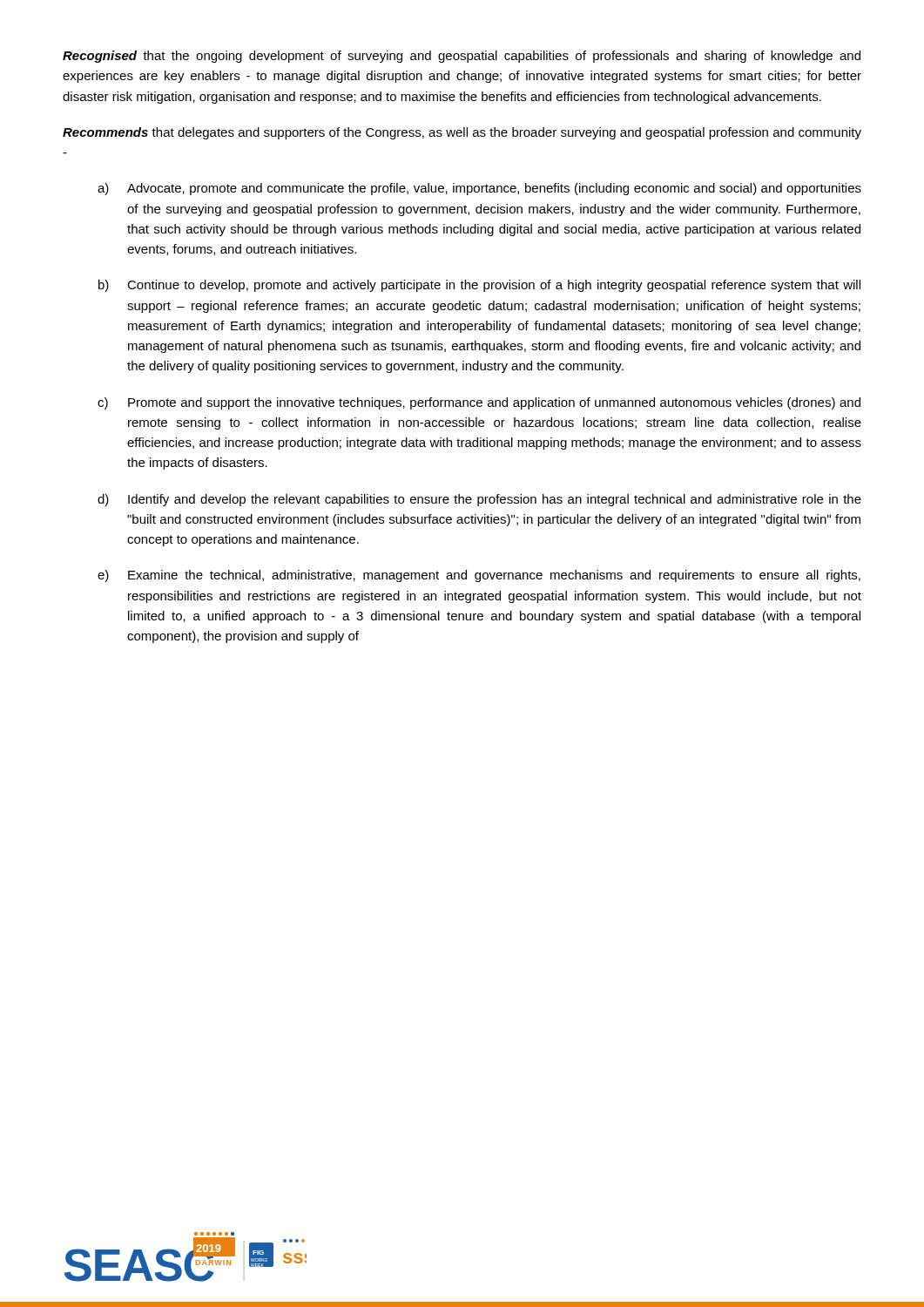Locate the block of text that opens with "e) Examine the technical, administrative, management and governance"
Image resolution: width=924 pixels, height=1307 pixels.
(479, 605)
